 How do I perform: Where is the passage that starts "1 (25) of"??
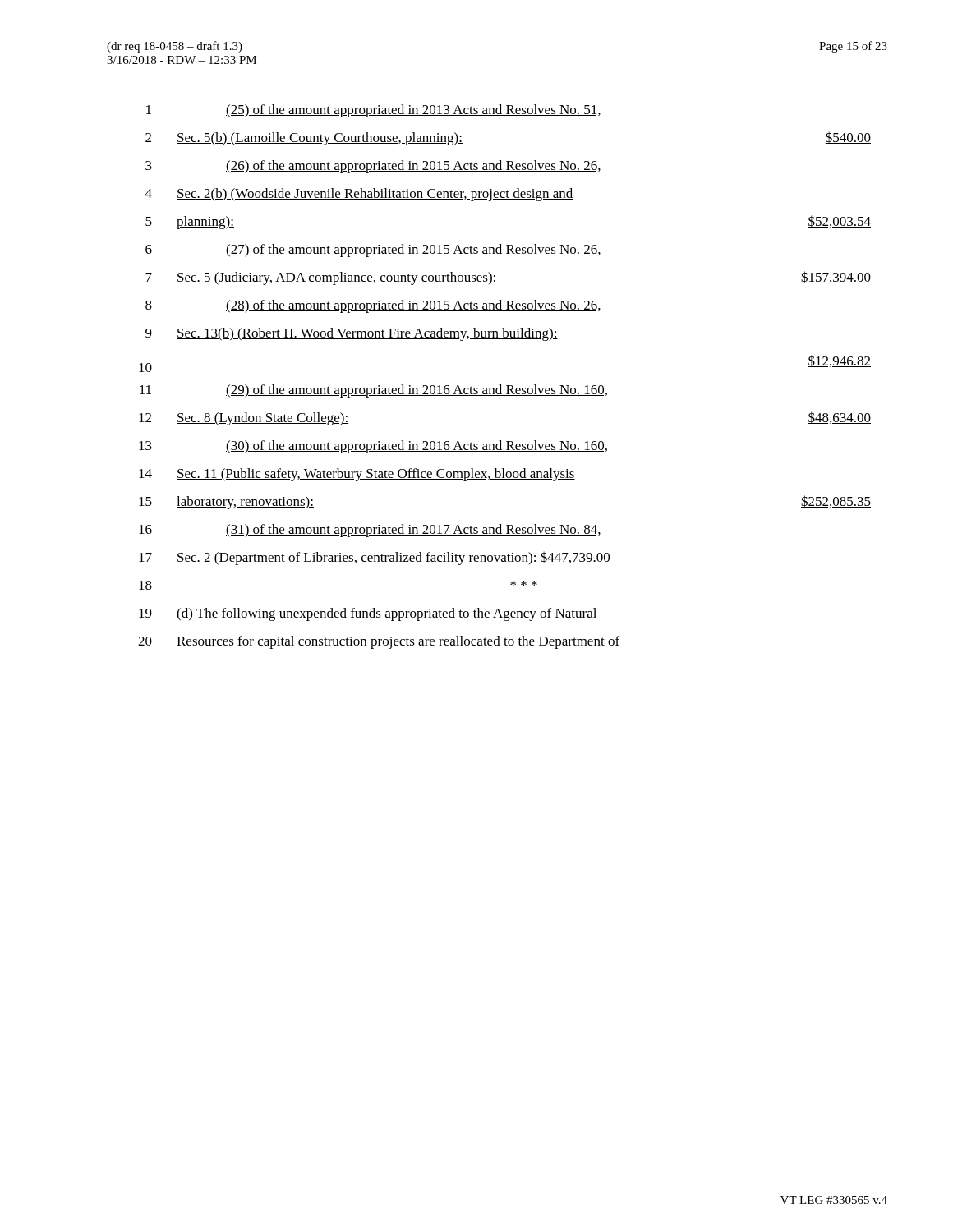[x=489, y=110]
